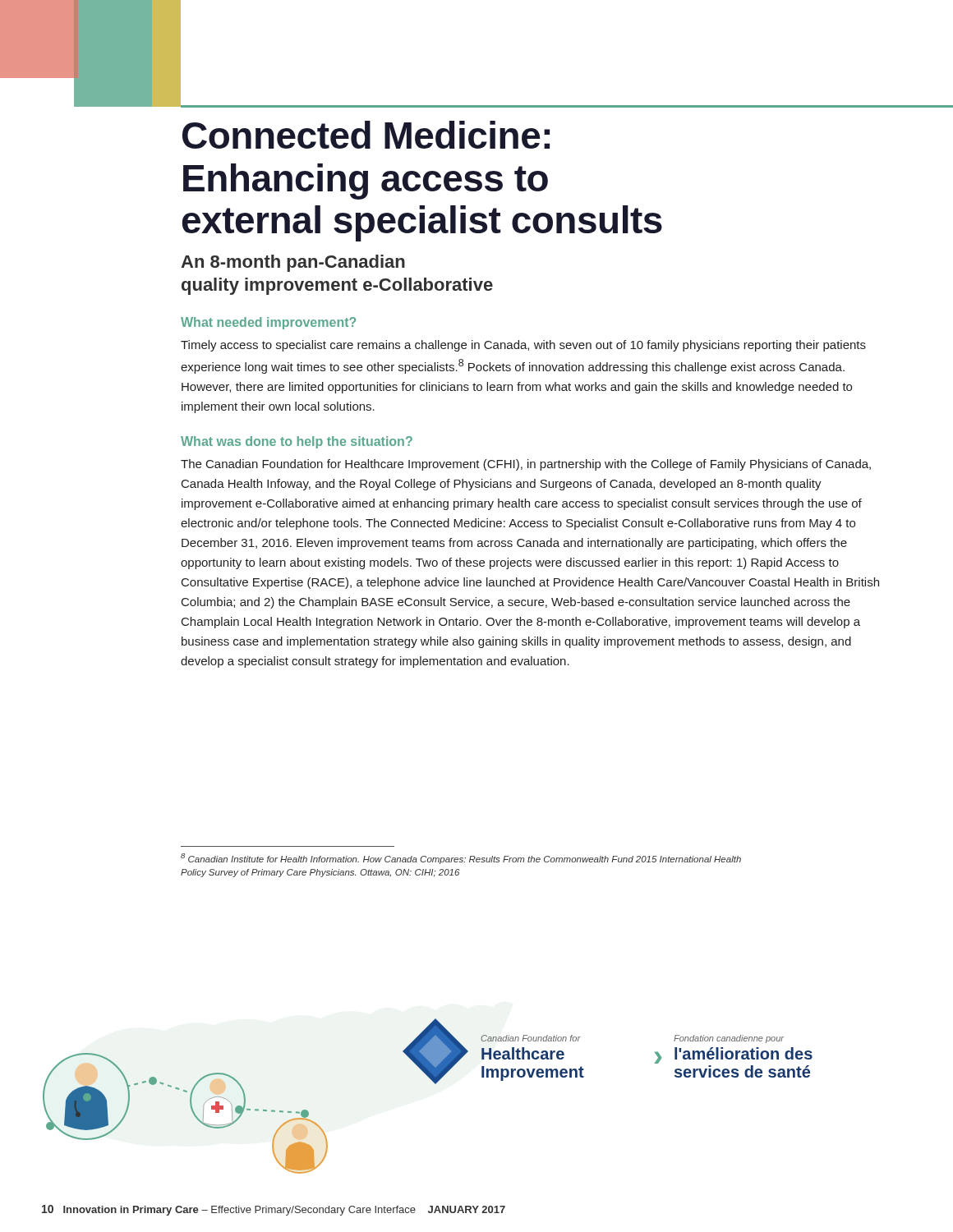
Task: Find the block on this page that starts "8 Canadian Institute"
Action: [461, 864]
